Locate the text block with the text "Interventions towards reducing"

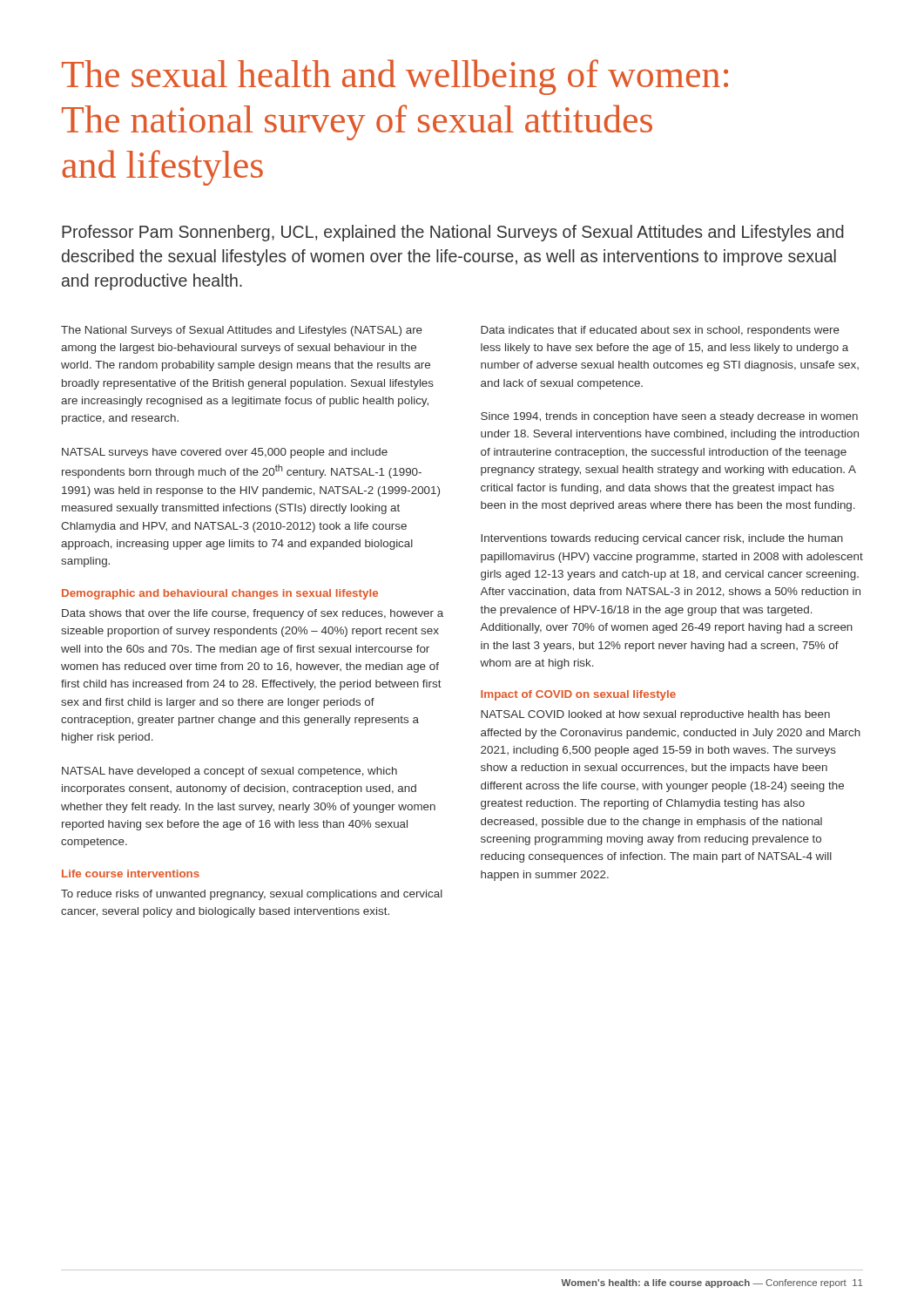pyautogui.click(x=672, y=600)
